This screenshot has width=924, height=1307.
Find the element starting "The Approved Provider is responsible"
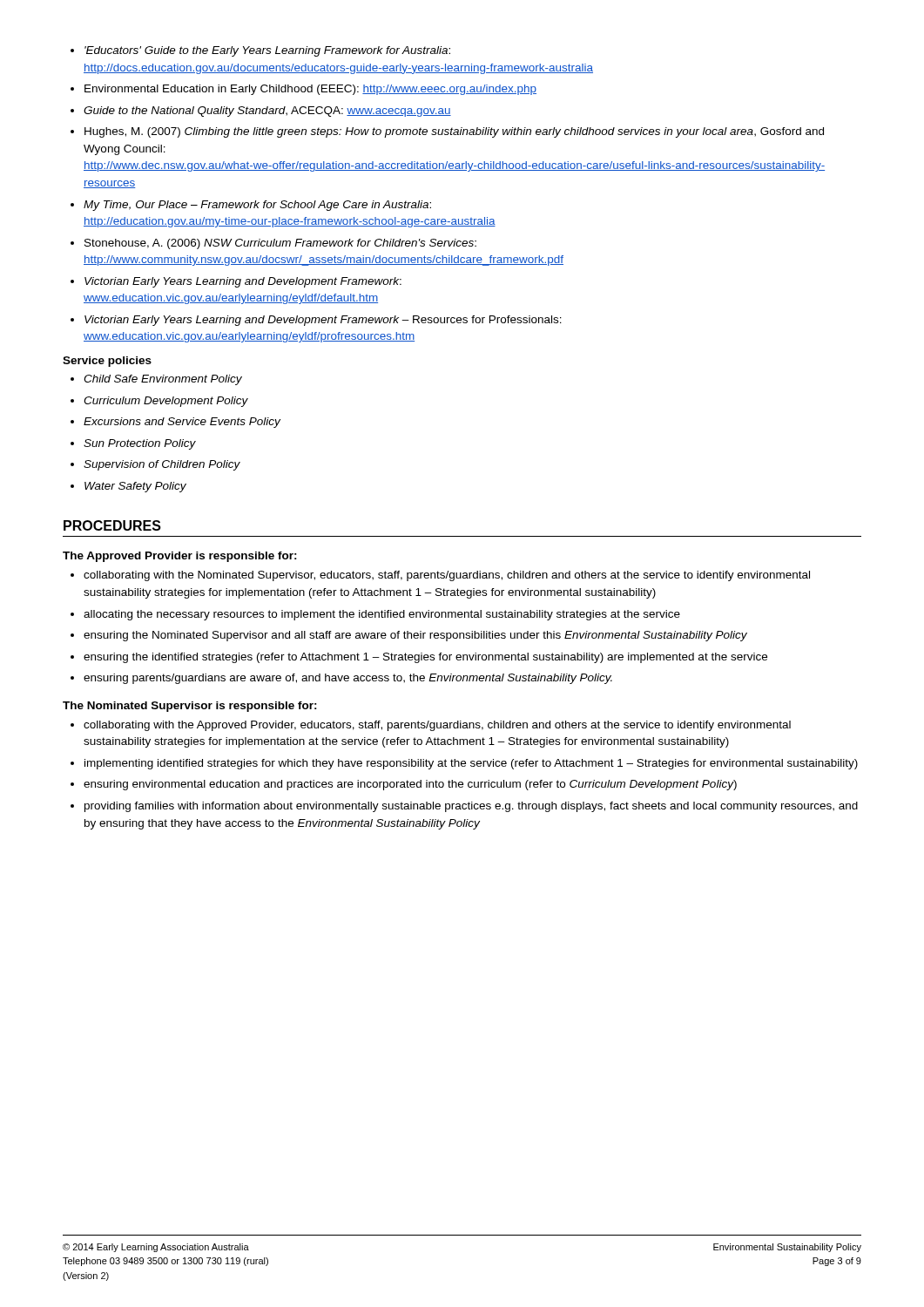tap(180, 556)
